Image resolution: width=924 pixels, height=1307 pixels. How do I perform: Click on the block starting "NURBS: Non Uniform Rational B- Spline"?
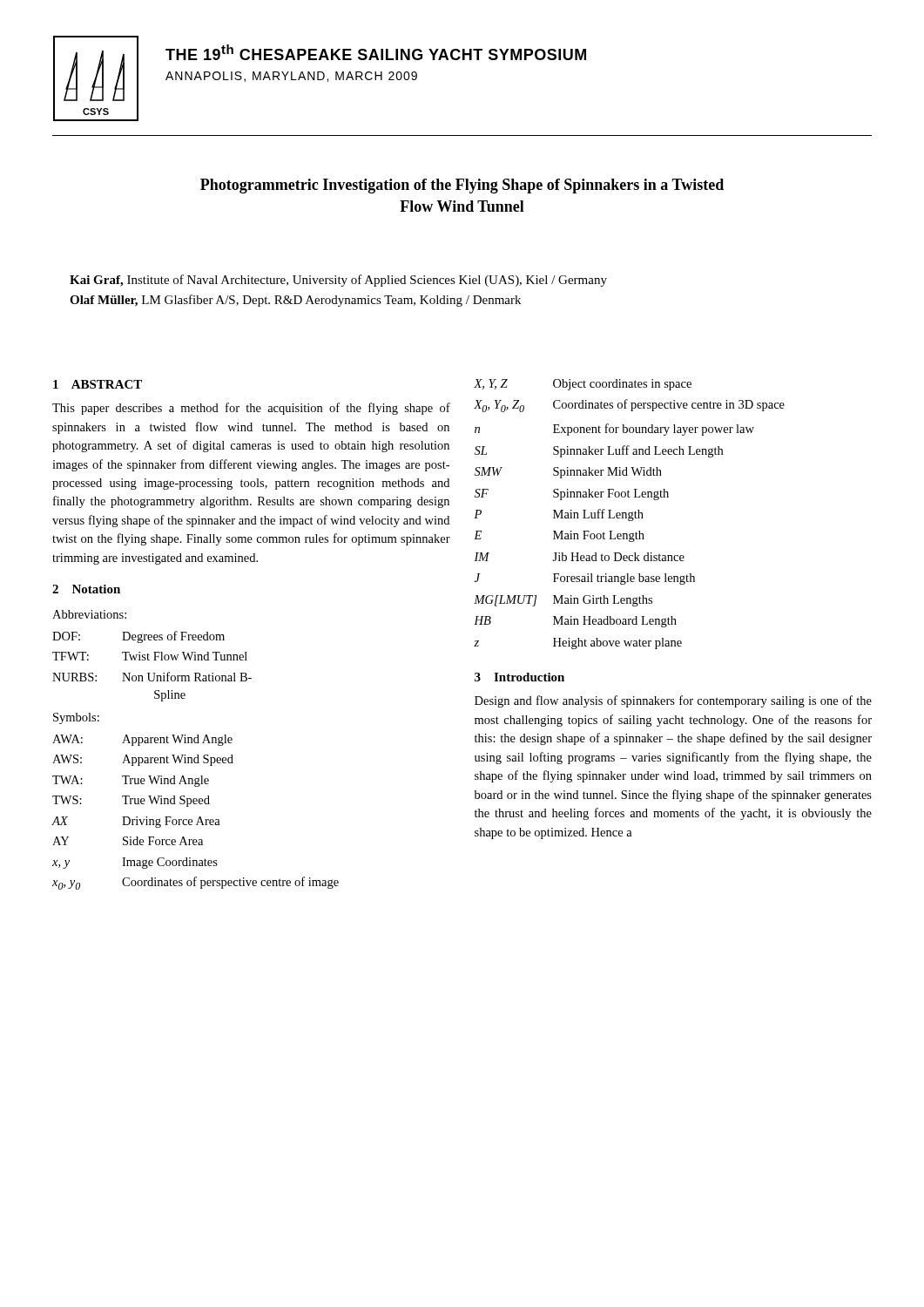152,686
